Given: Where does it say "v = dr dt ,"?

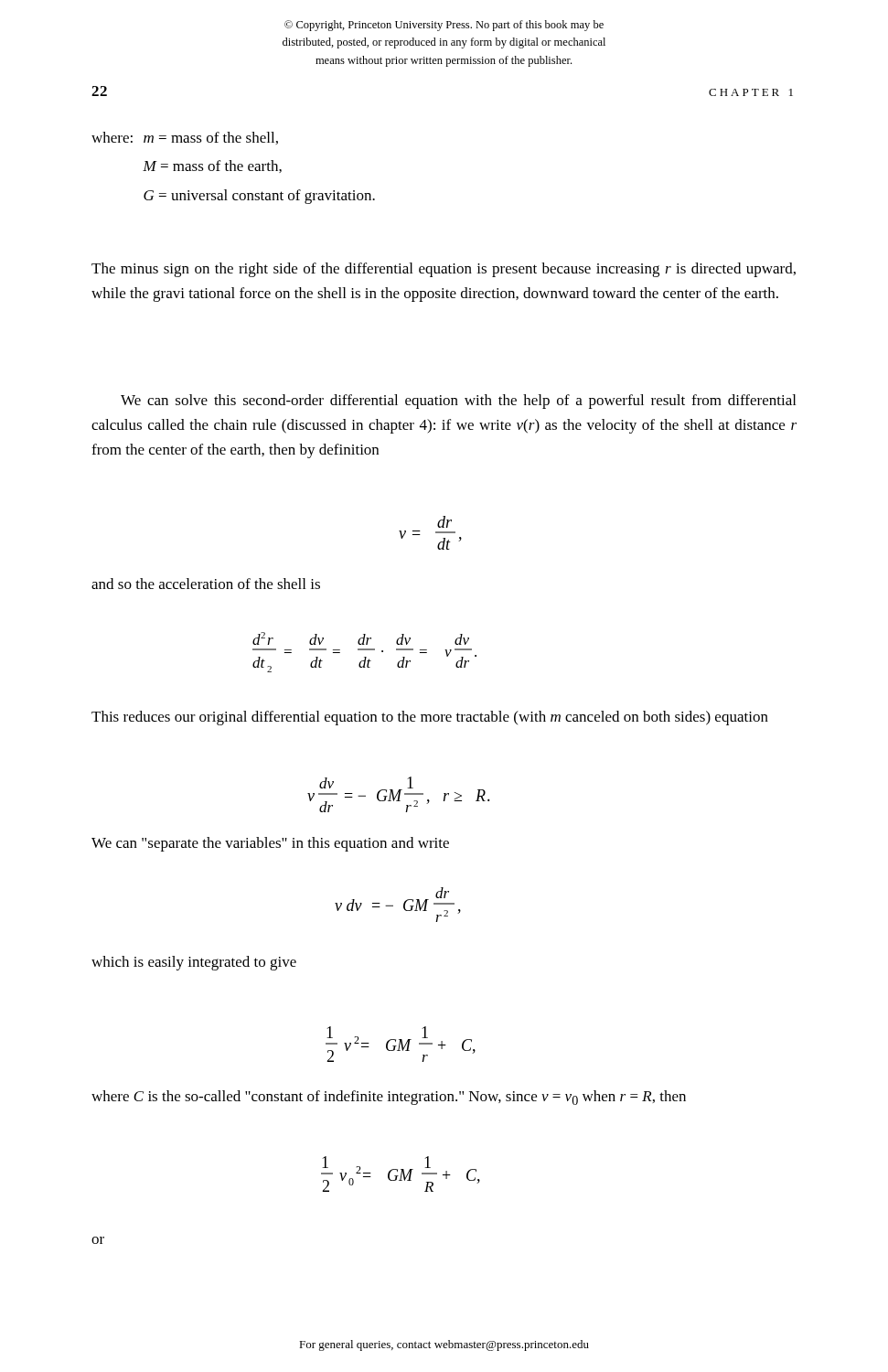Looking at the screenshot, I should [444, 535].
